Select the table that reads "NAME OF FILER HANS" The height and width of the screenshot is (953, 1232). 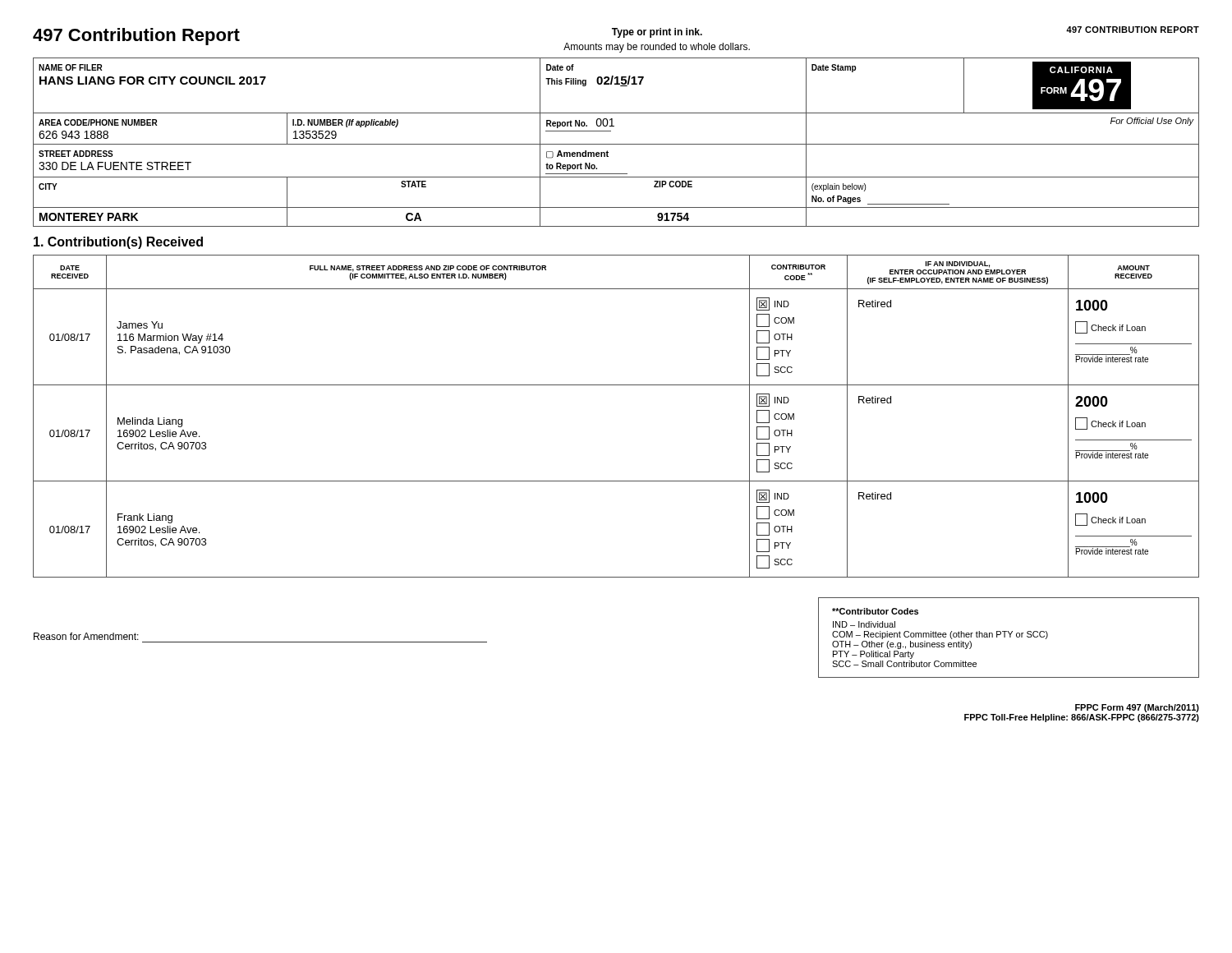pyautogui.click(x=616, y=142)
